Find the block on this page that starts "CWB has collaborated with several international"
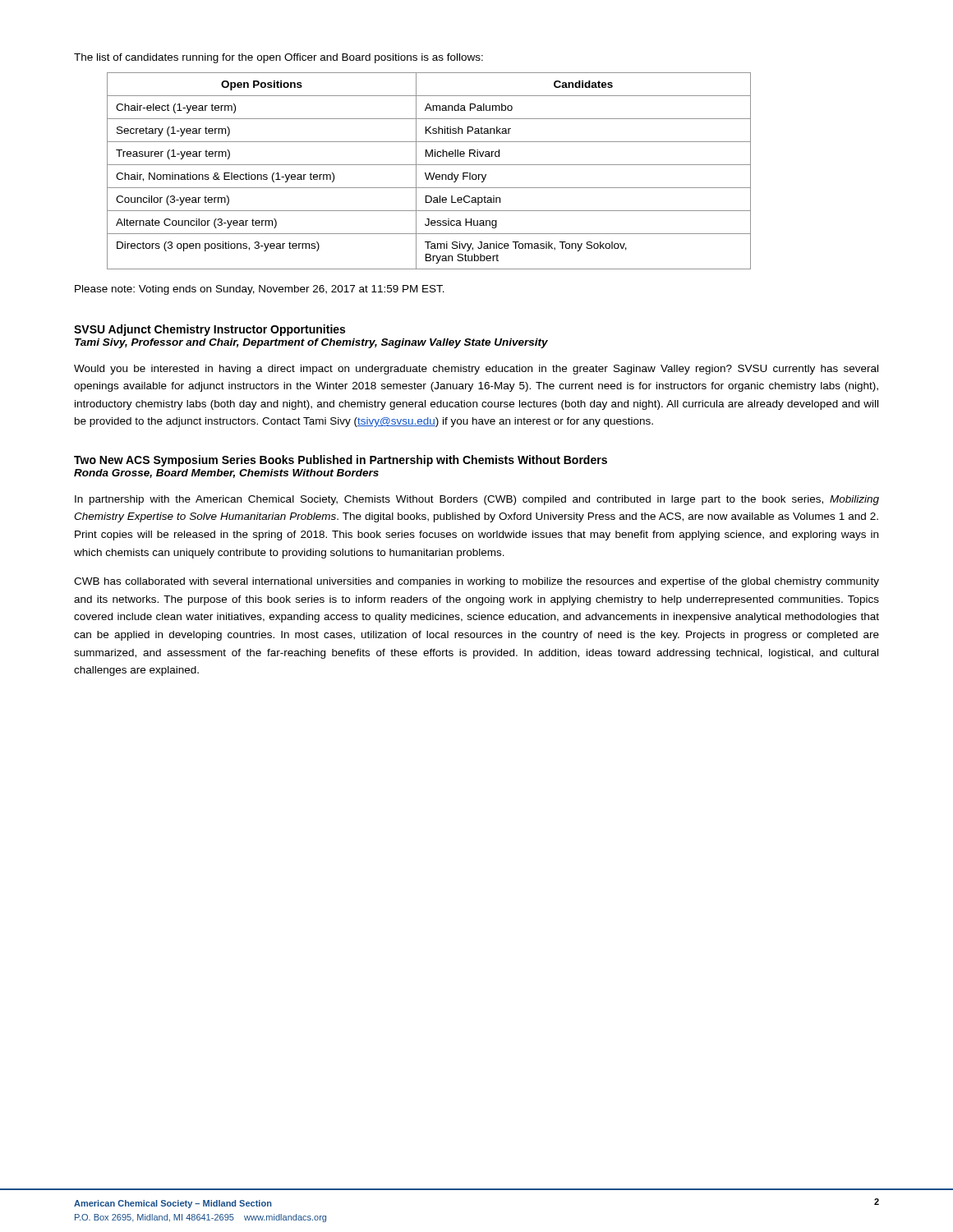The width and height of the screenshot is (953, 1232). (476, 626)
